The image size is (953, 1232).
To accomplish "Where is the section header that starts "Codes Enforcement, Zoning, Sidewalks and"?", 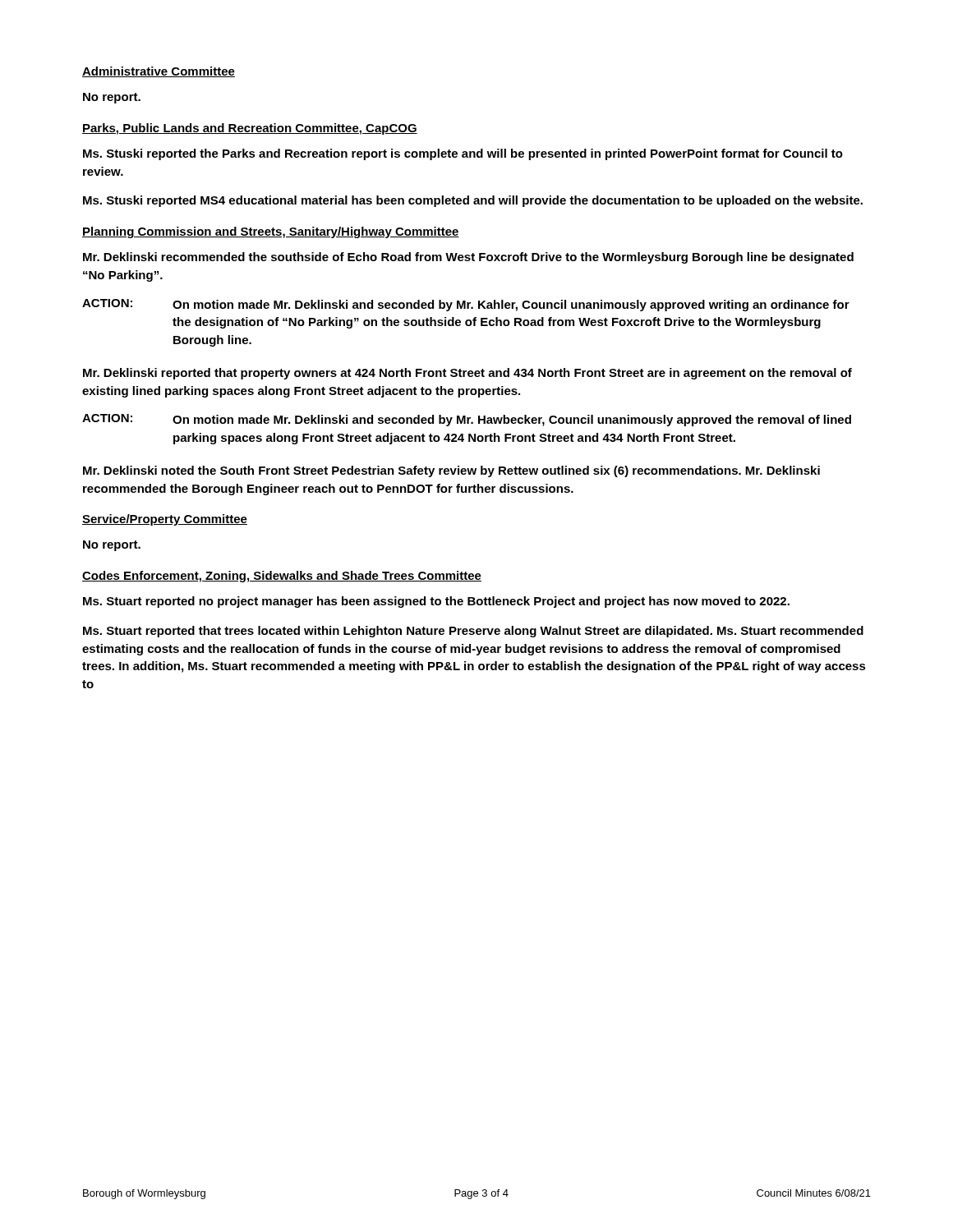I will coord(282,575).
